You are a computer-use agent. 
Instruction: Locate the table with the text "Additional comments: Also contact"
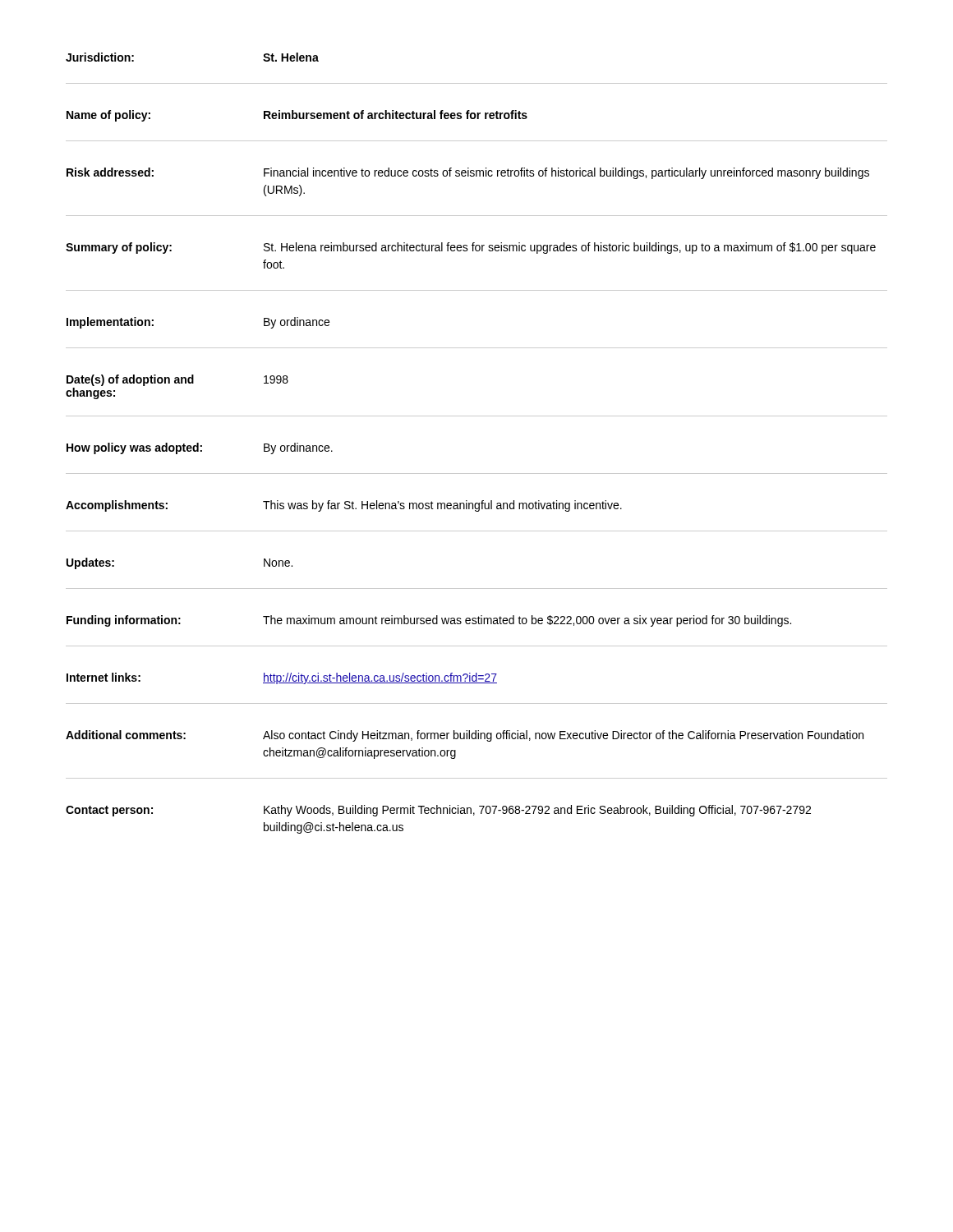(476, 753)
